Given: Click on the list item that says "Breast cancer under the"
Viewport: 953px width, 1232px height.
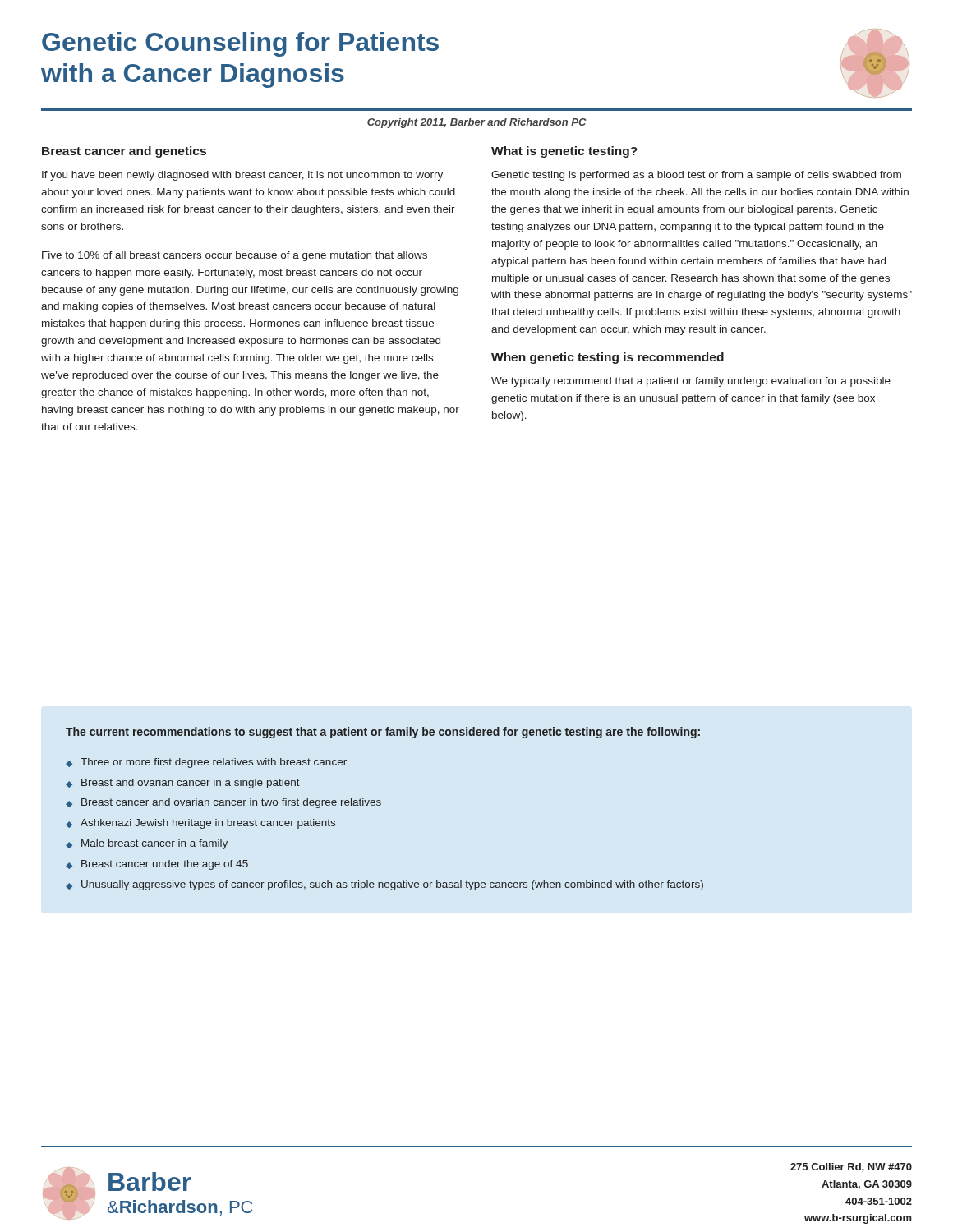Looking at the screenshot, I should pos(164,864).
